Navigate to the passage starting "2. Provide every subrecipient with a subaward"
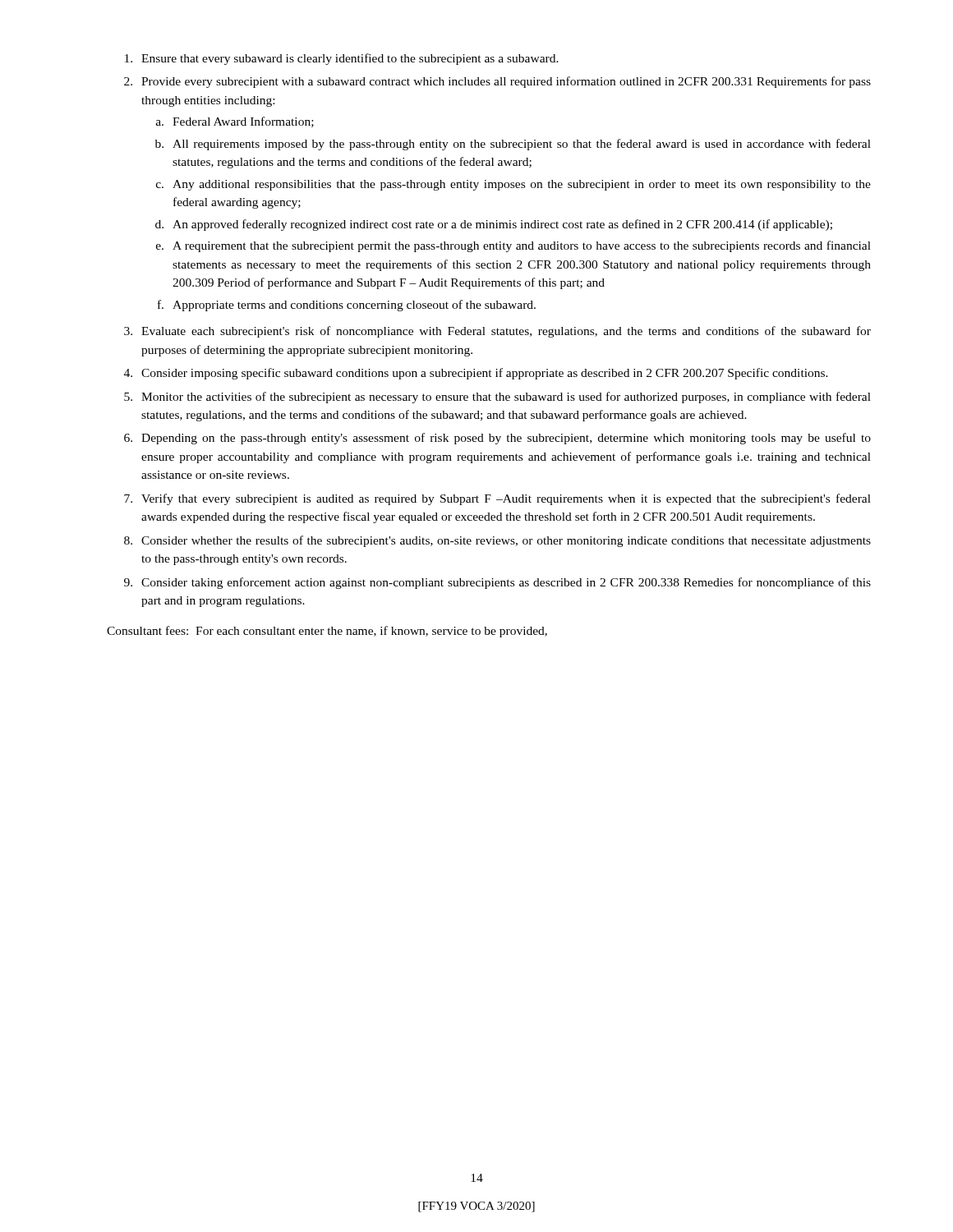This screenshot has height=1232, width=953. pos(489,195)
